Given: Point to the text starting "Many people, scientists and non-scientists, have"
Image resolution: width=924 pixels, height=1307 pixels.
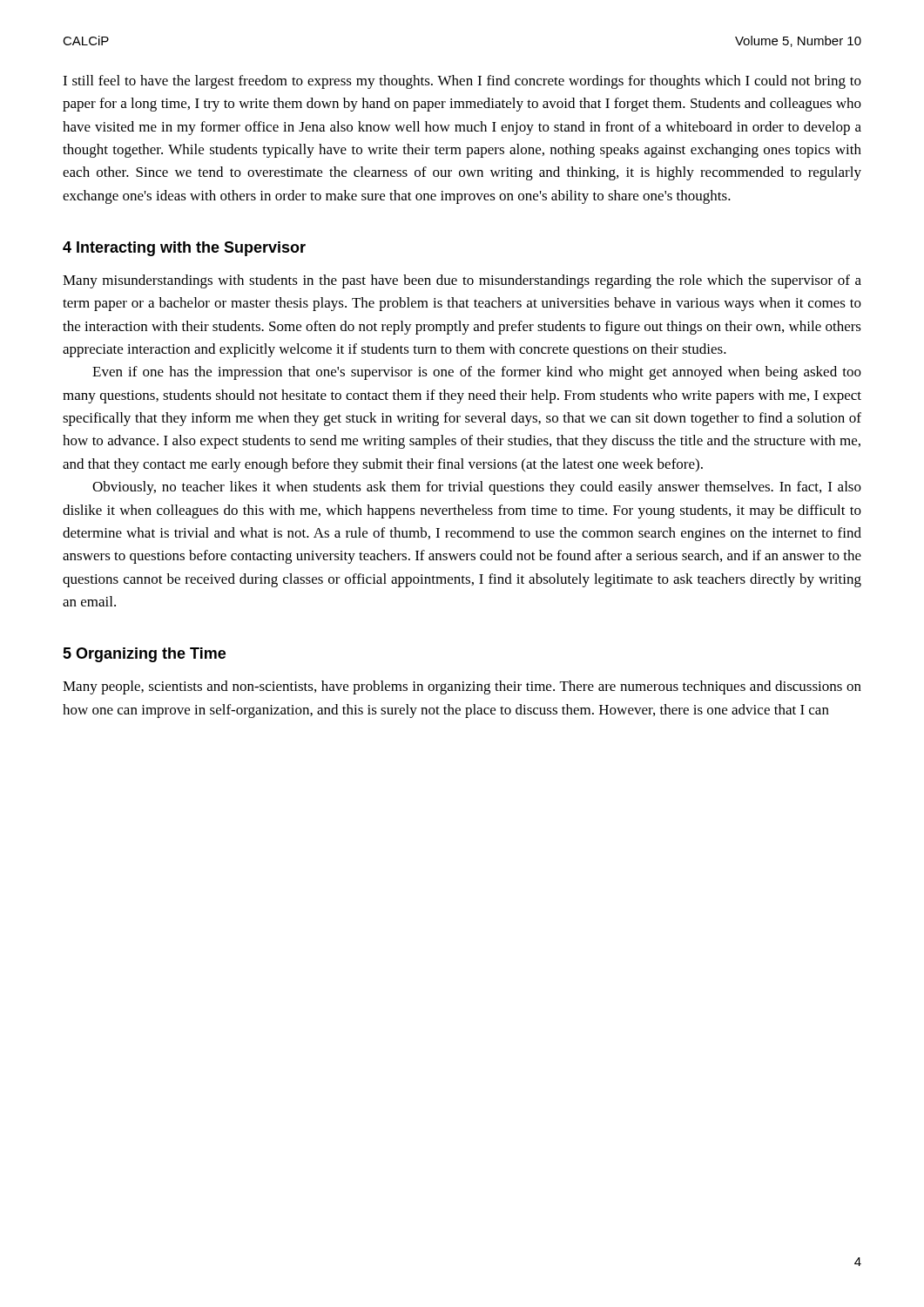Looking at the screenshot, I should pyautogui.click(x=462, y=698).
